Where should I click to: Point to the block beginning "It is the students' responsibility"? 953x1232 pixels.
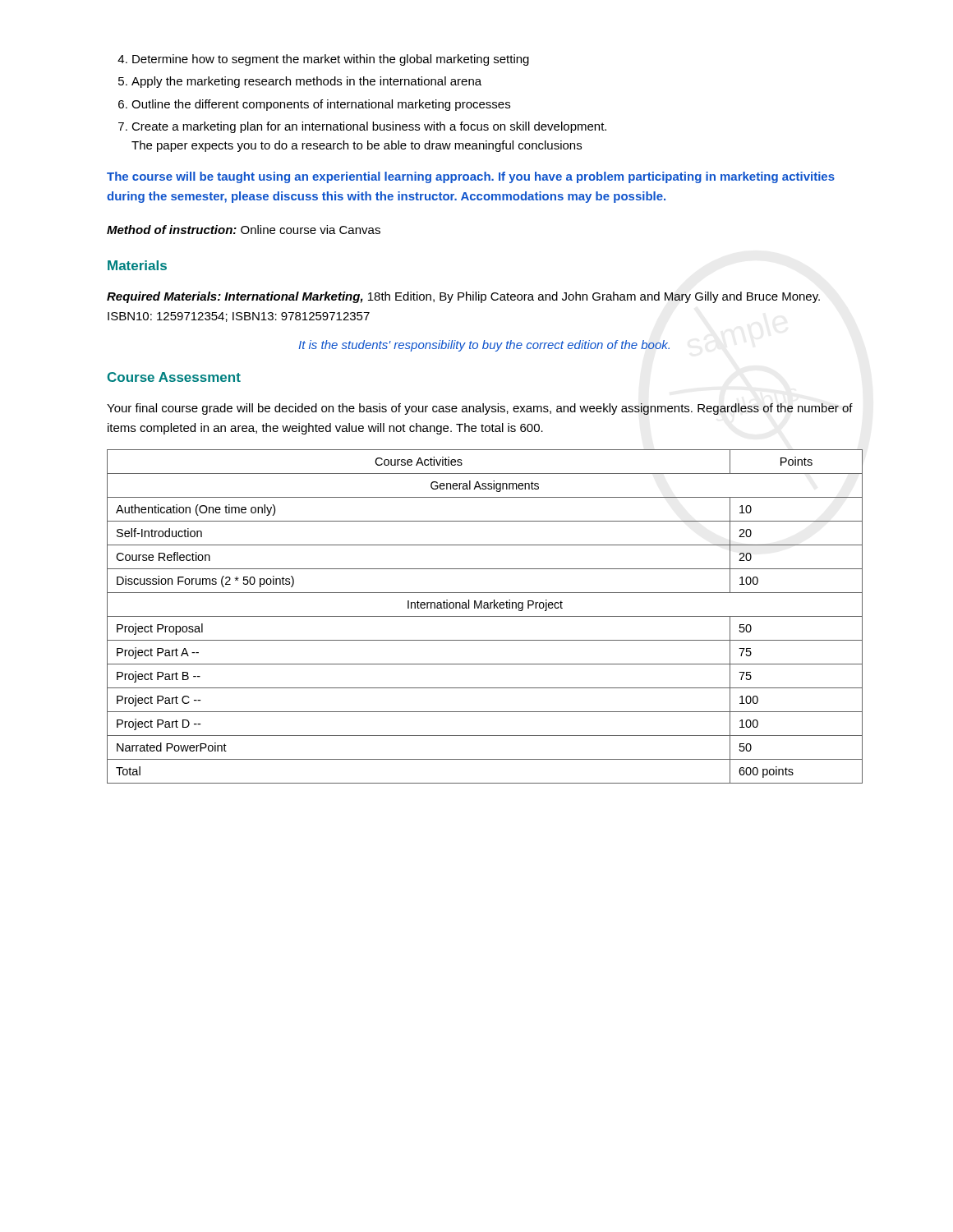point(485,344)
